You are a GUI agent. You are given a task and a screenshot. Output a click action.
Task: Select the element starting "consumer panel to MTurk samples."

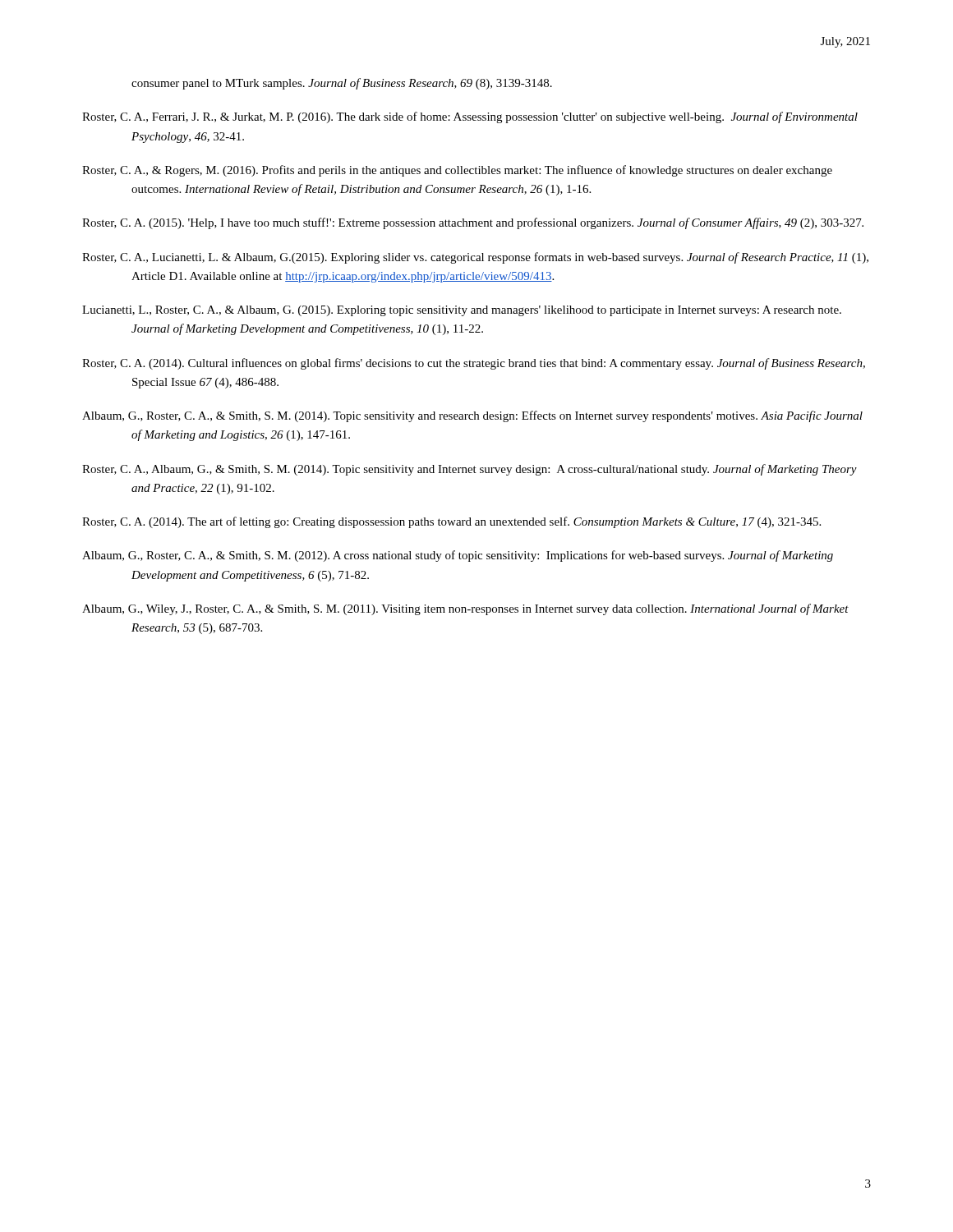[x=342, y=83]
